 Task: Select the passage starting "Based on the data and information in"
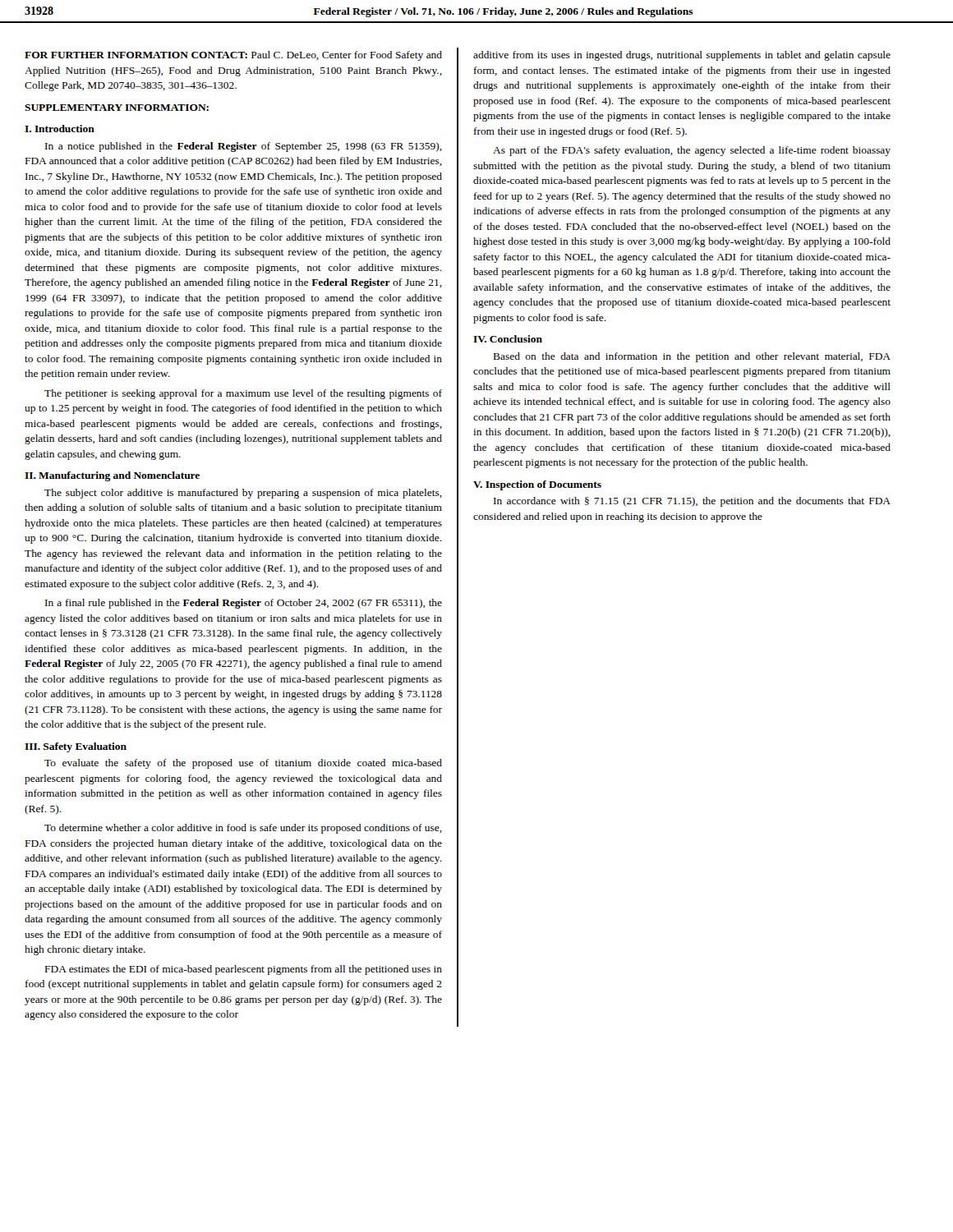pos(682,409)
